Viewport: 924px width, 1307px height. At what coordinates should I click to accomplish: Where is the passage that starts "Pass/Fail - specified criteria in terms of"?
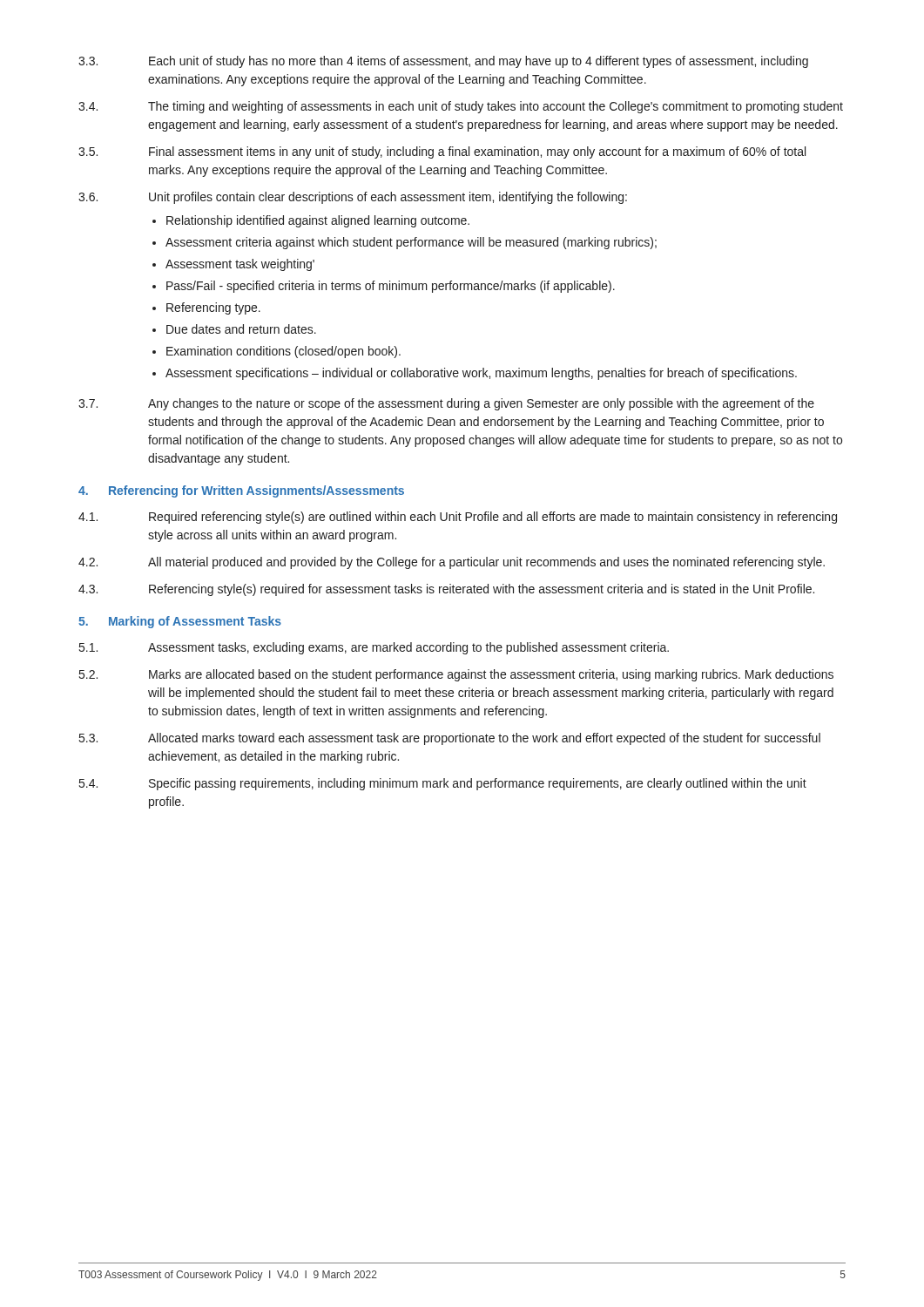click(390, 286)
